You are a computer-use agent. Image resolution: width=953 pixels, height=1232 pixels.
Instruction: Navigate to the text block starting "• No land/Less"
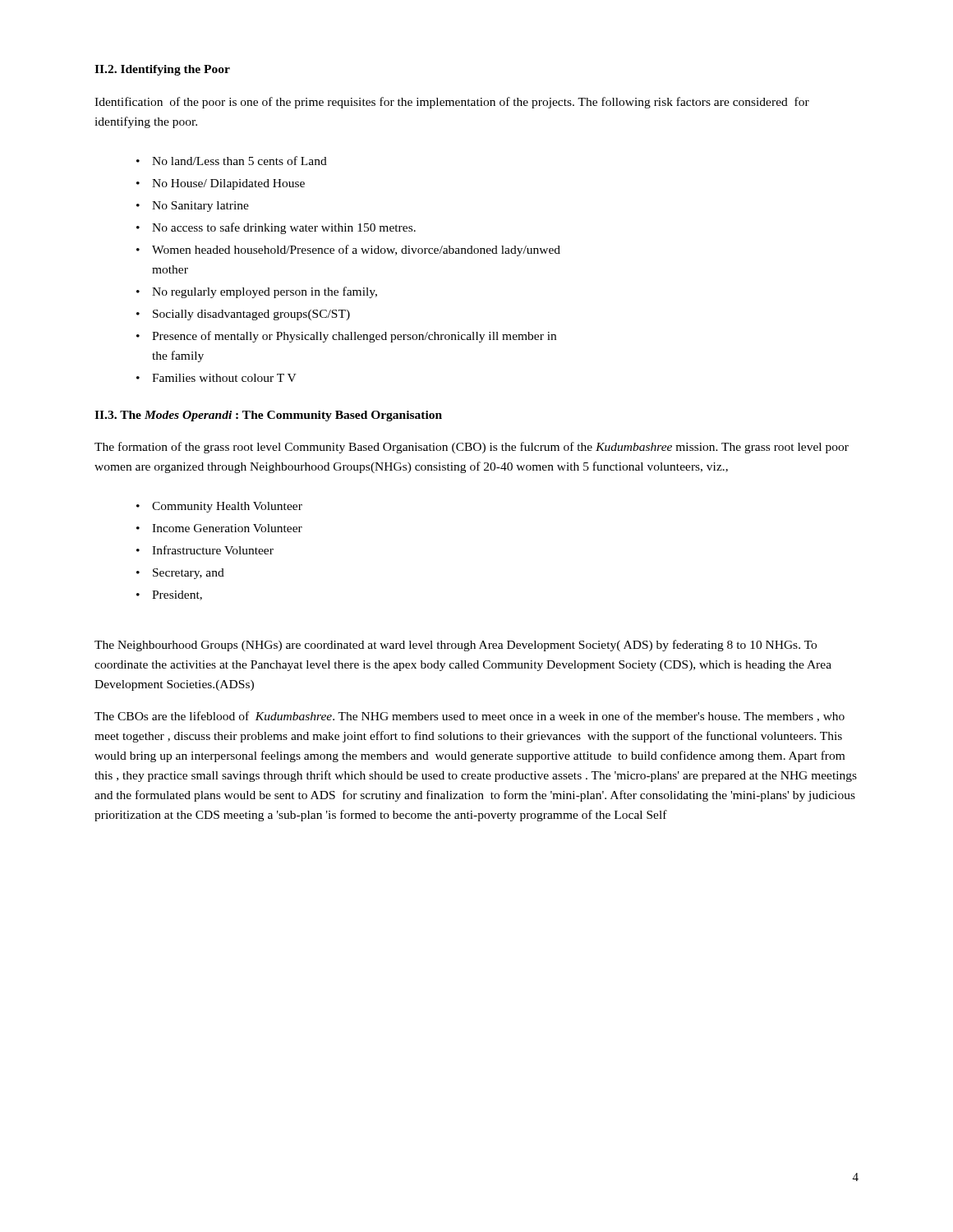point(231,161)
